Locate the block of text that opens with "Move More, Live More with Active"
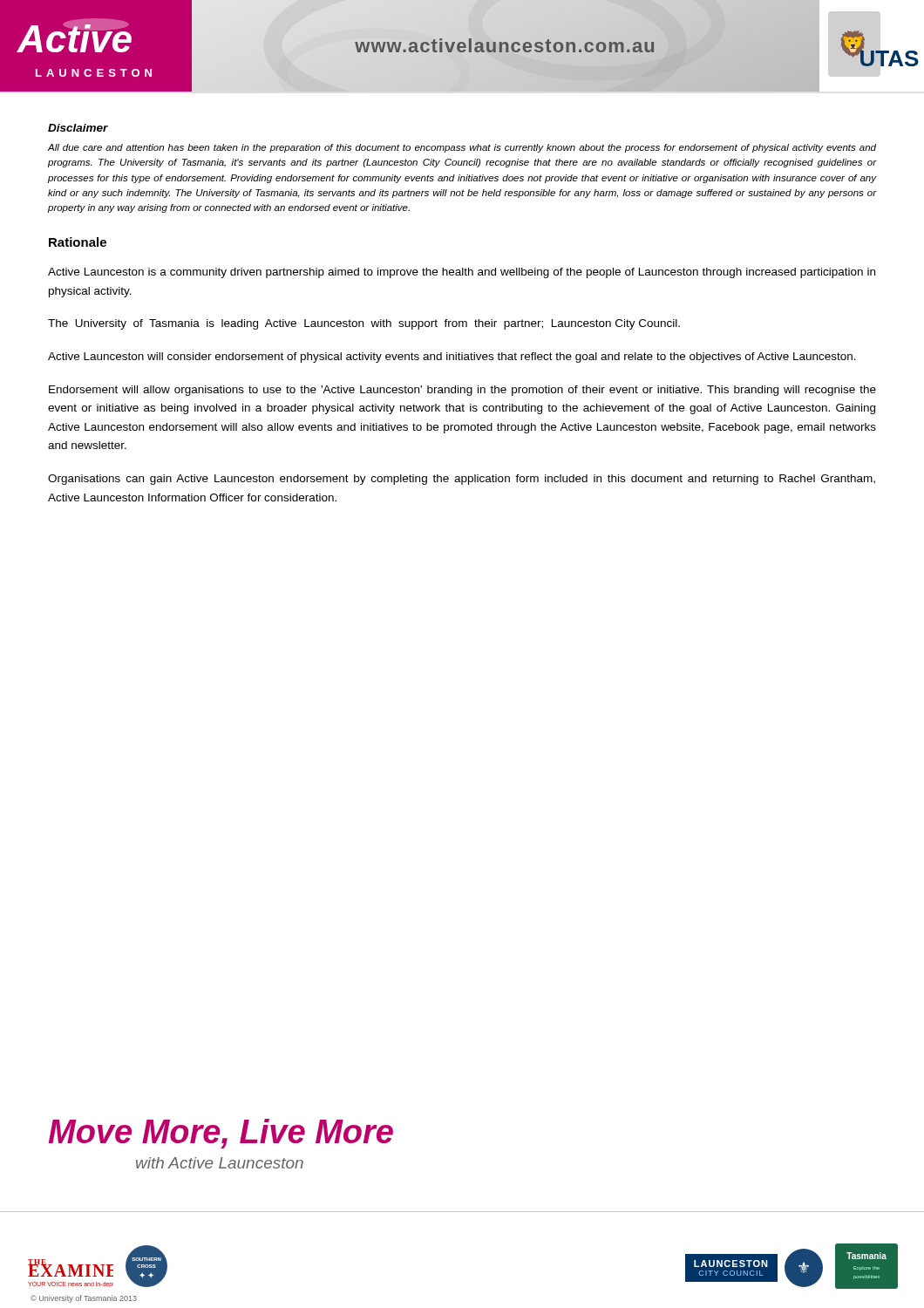This screenshot has height=1308, width=924. 221,1144
